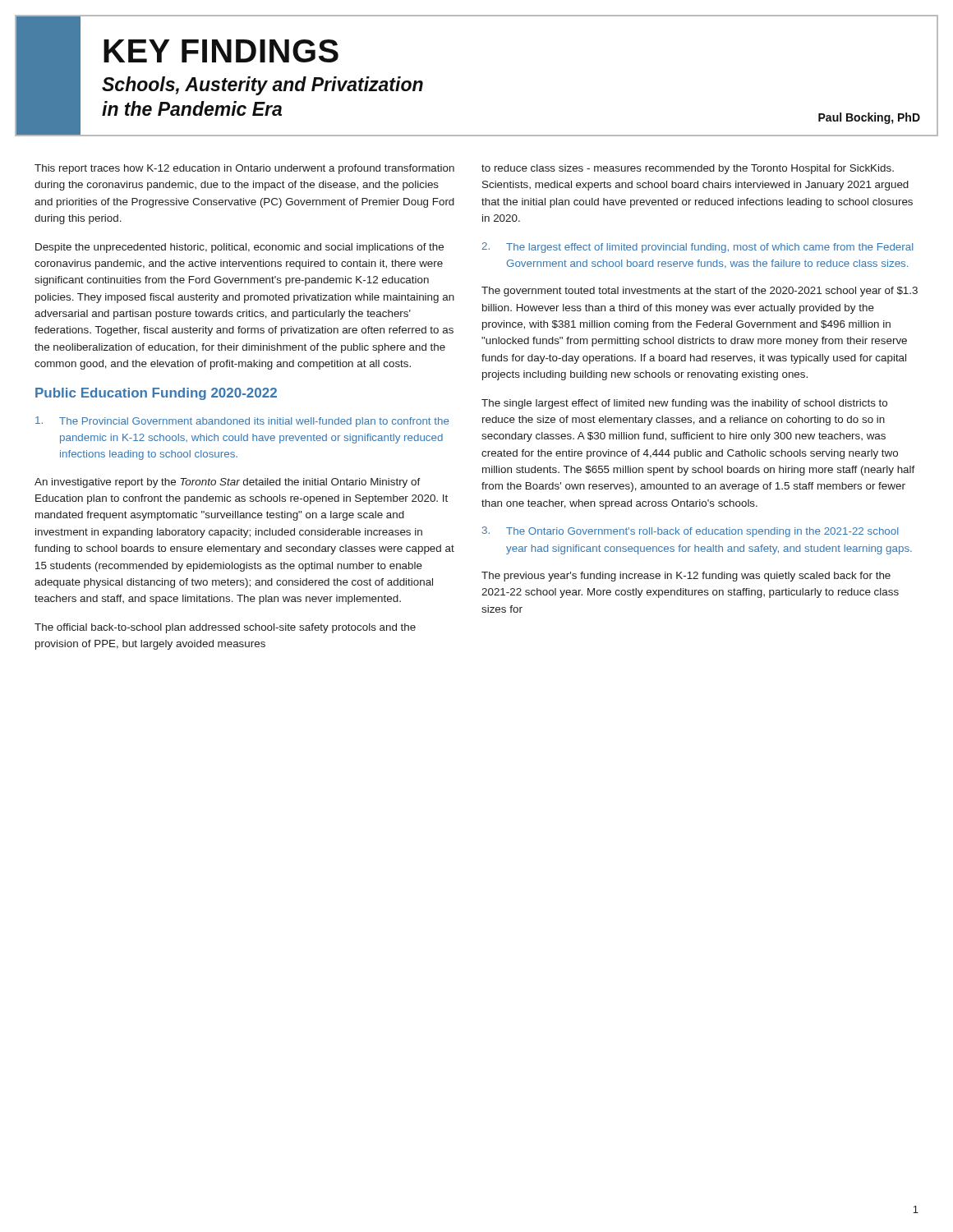Viewport: 953px width, 1232px height.
Task: Find the passage starting "Despite the unprecedented historic,"
Action: pos(244,305)
